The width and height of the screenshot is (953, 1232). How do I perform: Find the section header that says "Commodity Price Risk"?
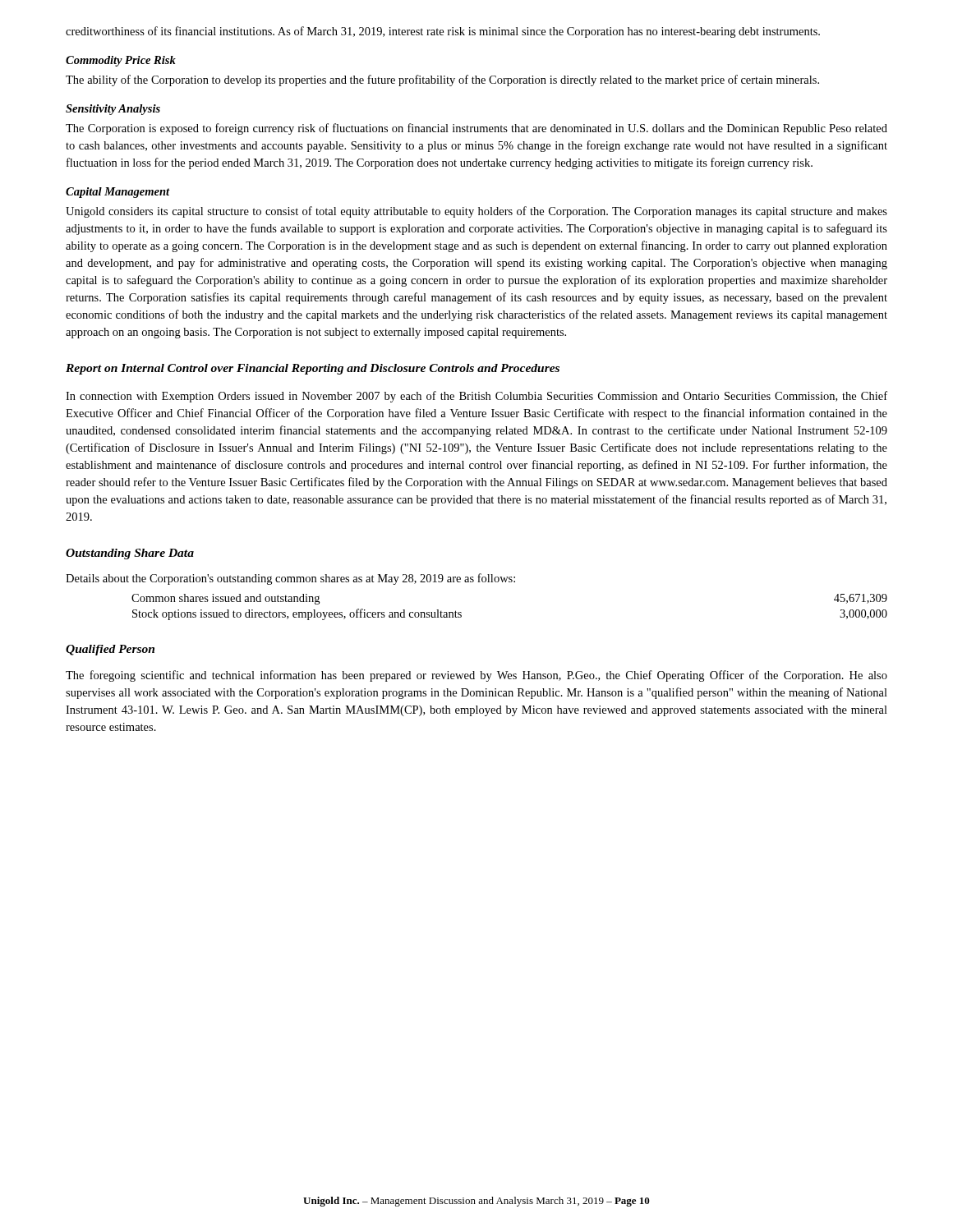[x=121, y=61]
